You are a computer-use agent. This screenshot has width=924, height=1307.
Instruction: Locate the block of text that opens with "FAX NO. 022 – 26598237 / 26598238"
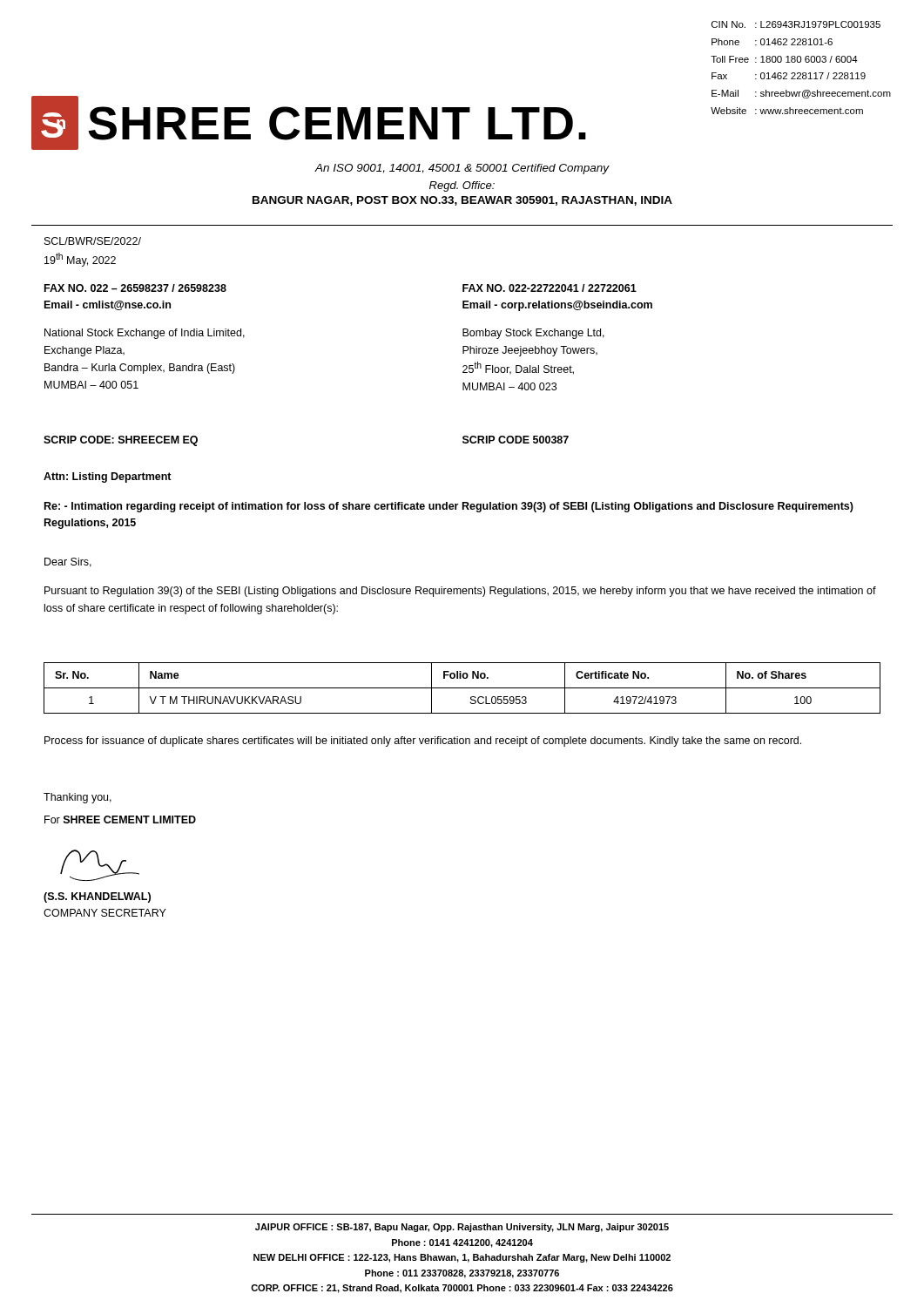[135, 297]
